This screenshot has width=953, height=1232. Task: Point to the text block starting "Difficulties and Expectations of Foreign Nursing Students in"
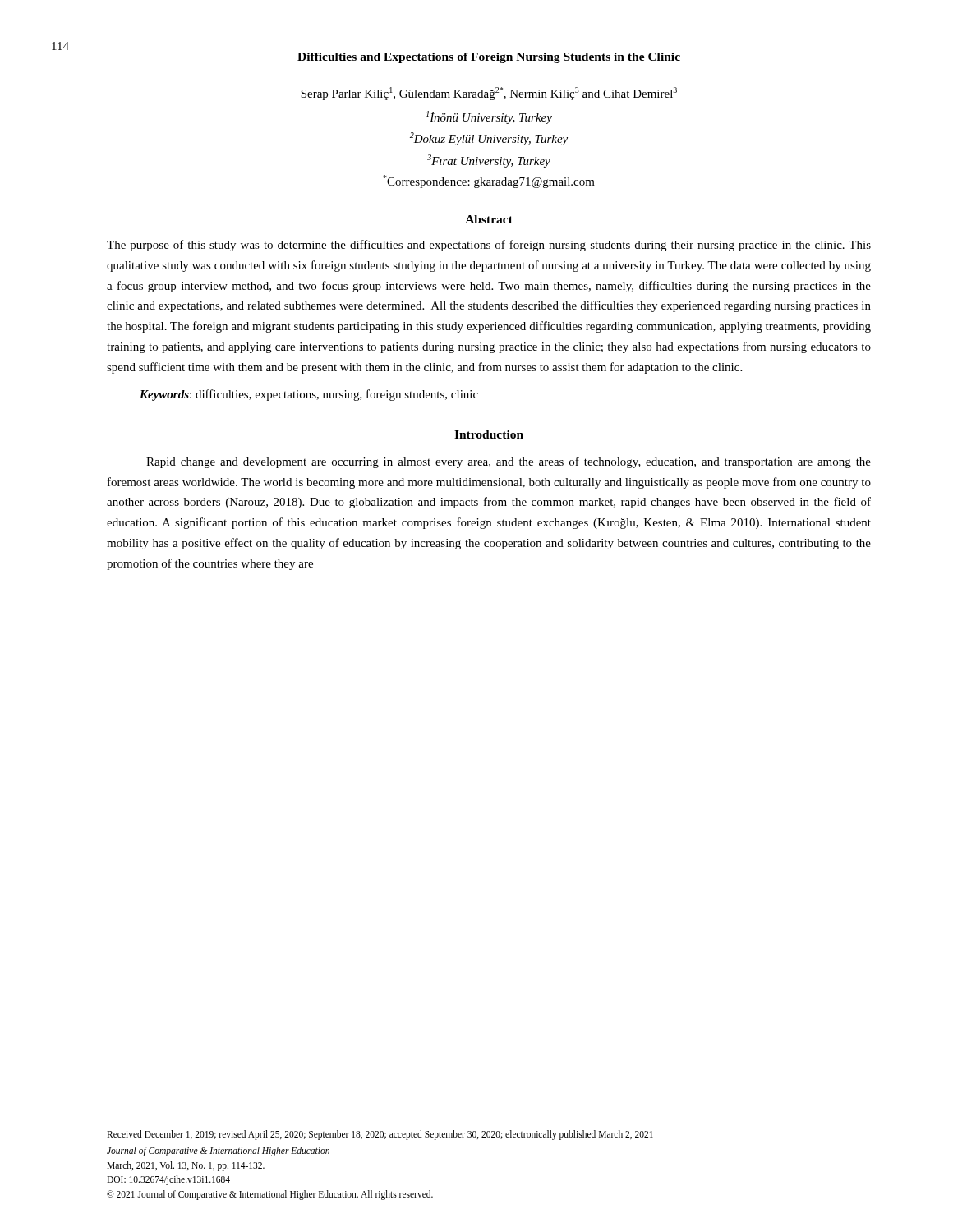[x=489, y=56]
